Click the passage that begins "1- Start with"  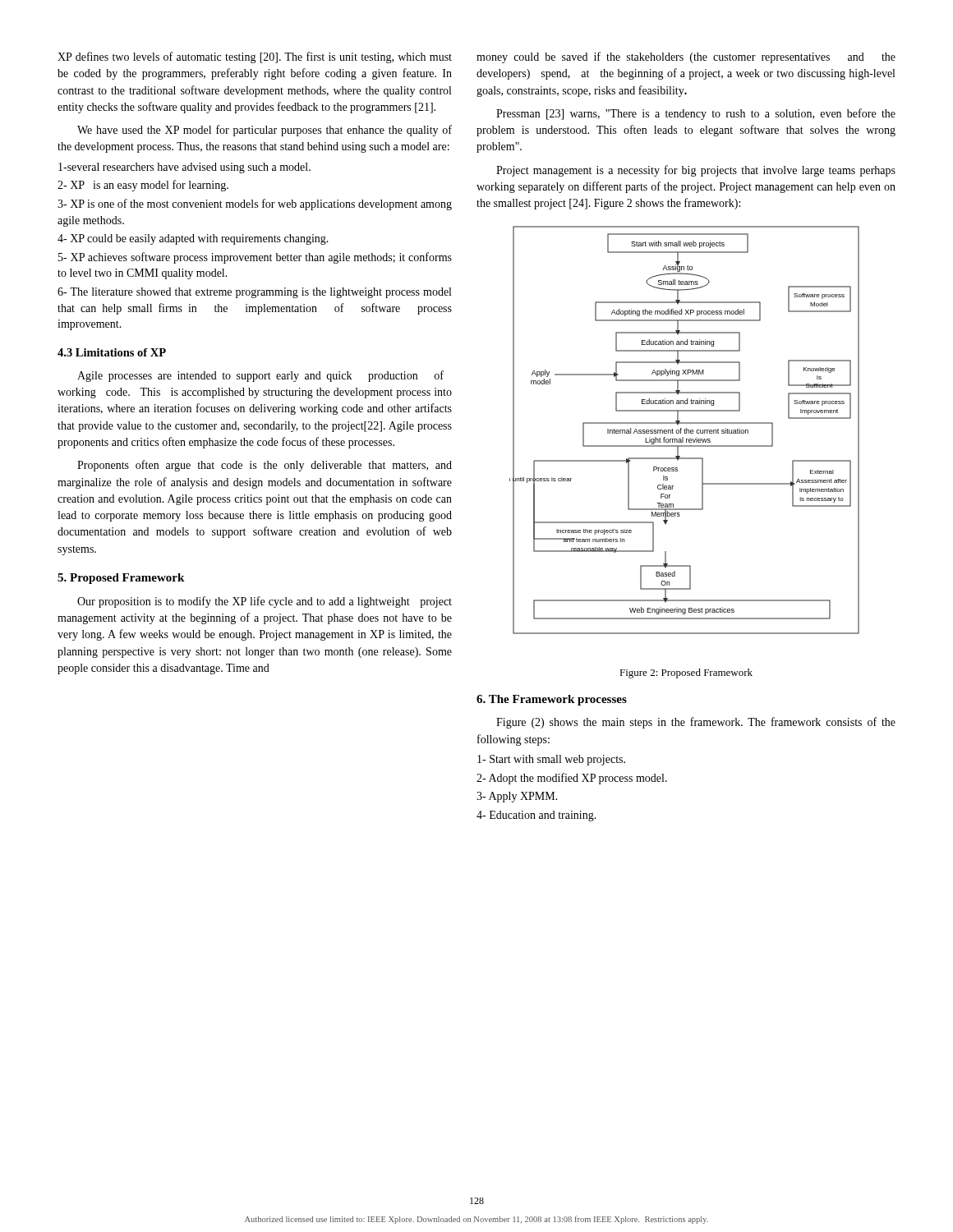[x=551, y=760]
